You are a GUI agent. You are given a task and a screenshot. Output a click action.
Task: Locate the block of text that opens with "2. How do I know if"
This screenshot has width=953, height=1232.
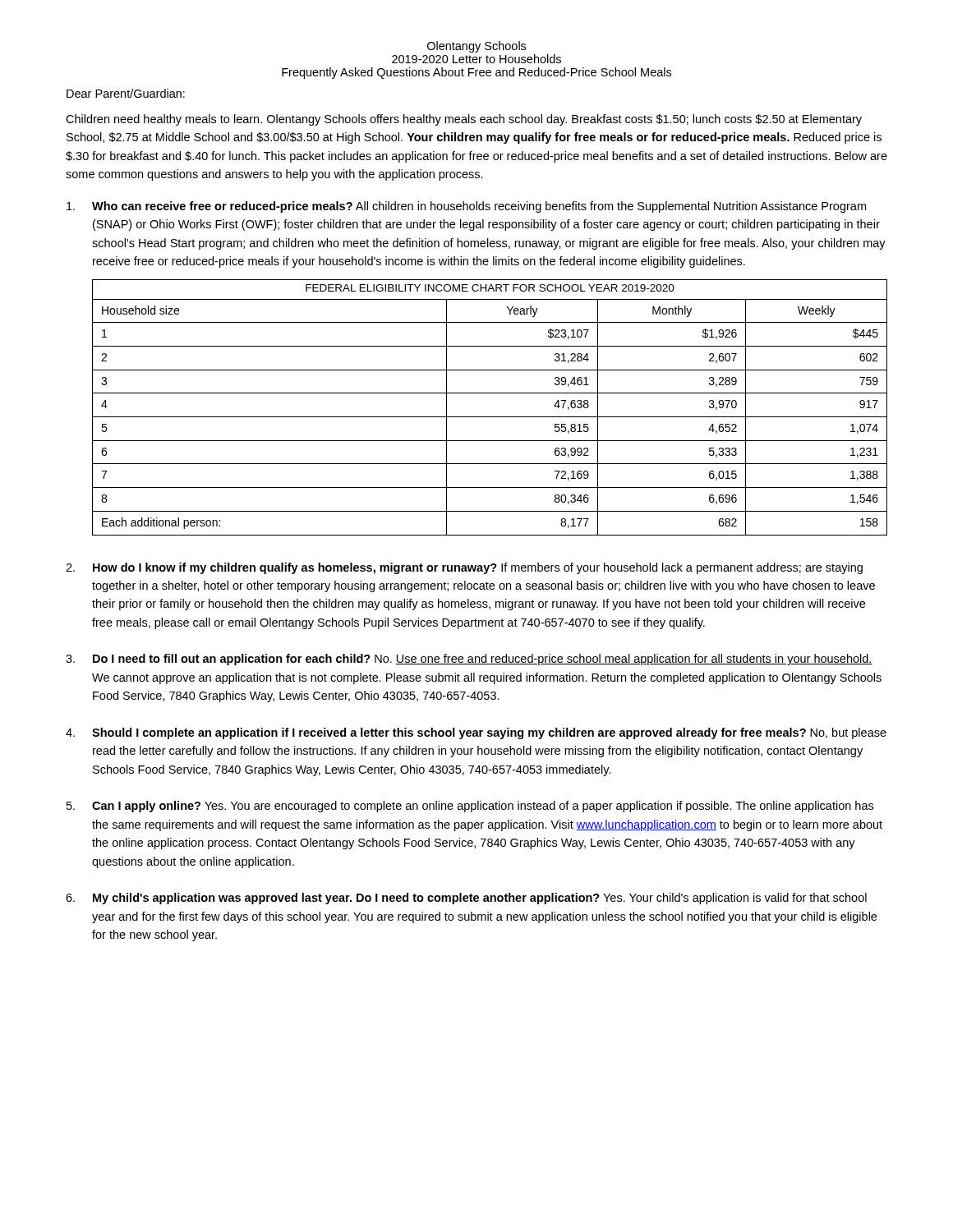[x=476, y=598]
